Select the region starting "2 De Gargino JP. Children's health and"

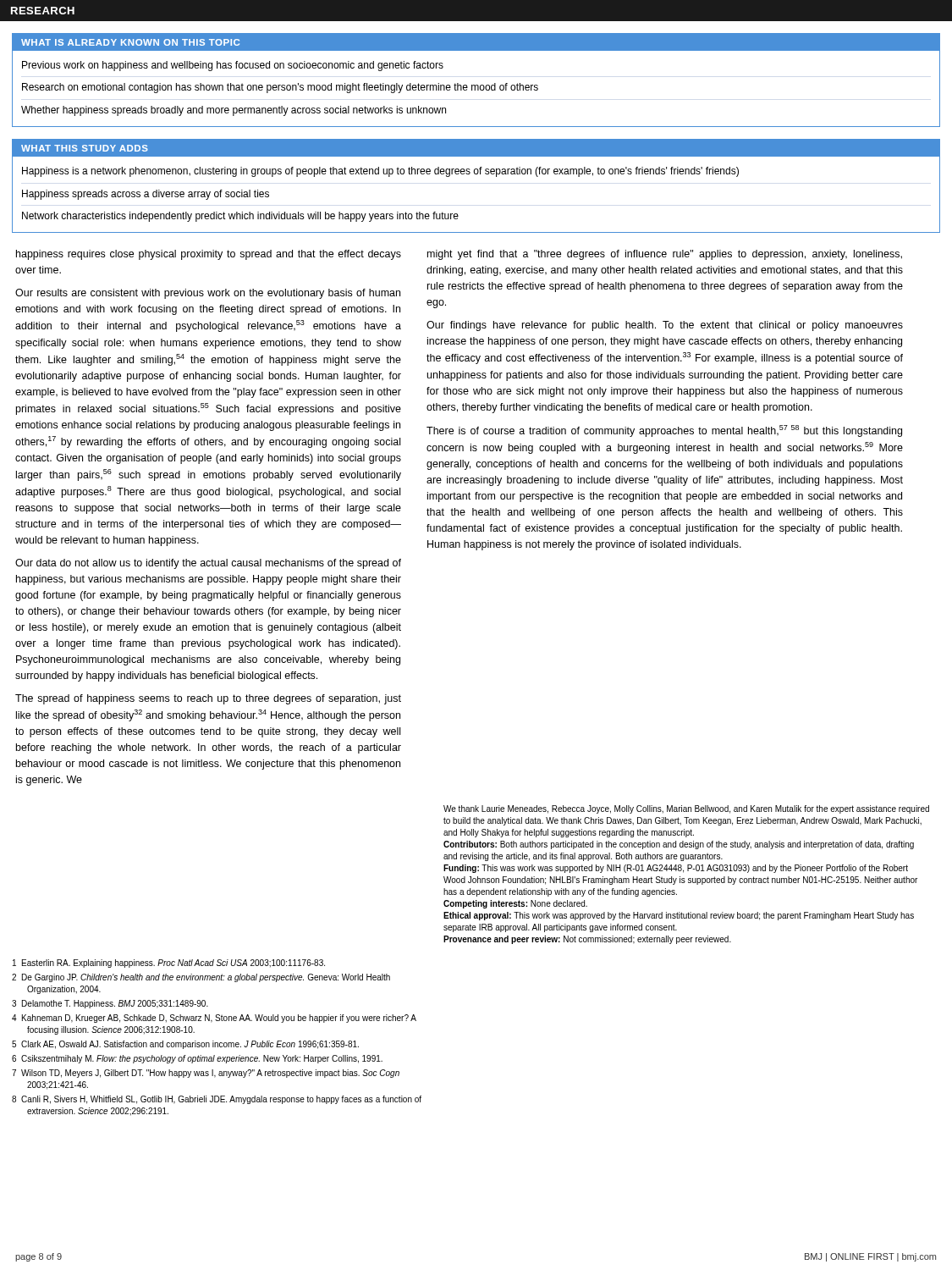201,984
